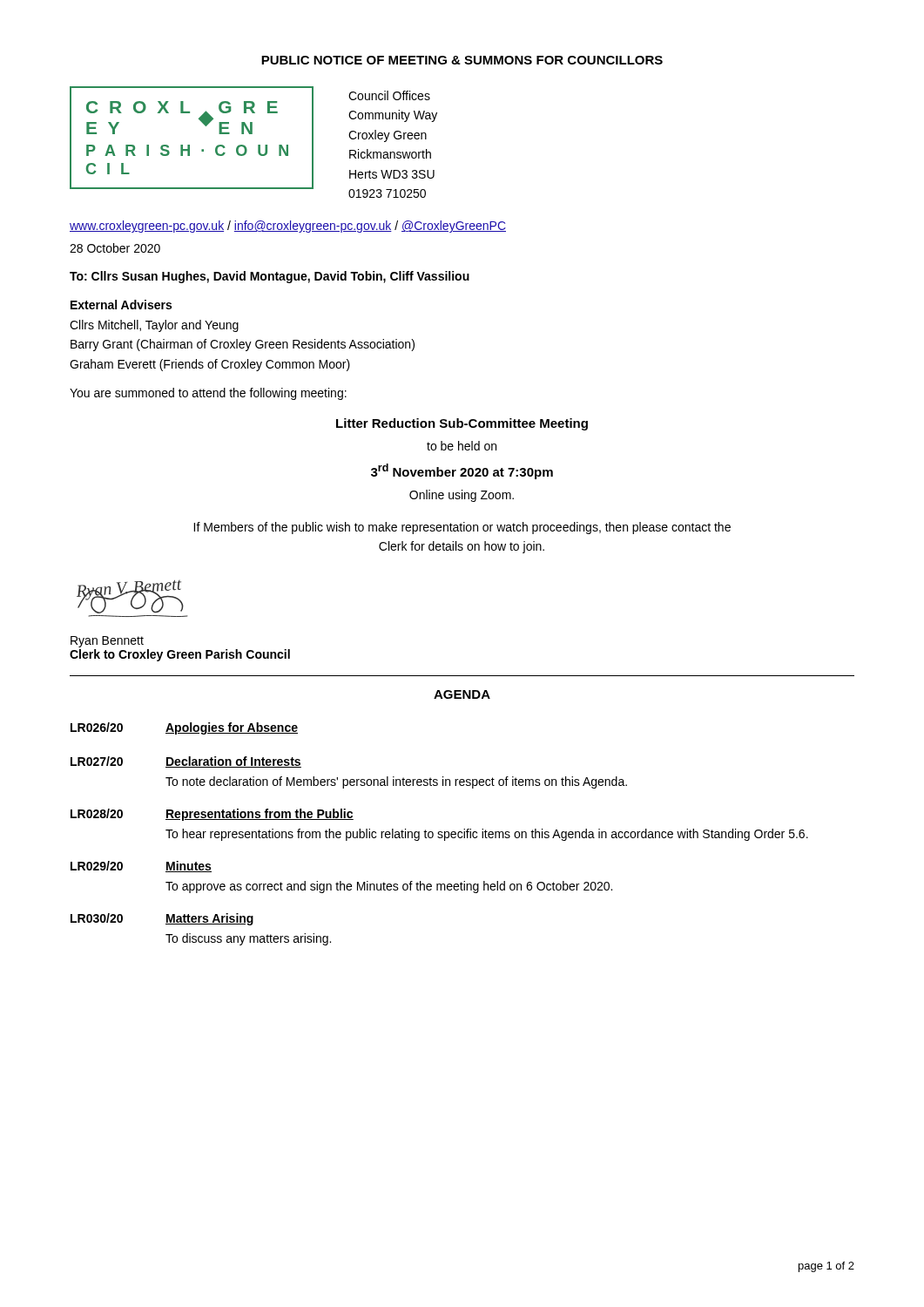Viewport: 924px width, 1307px height.
Task: Navigate to the text starting "If Members of the public wish to"
Action: pyautogui.click(x=462, y=537)
